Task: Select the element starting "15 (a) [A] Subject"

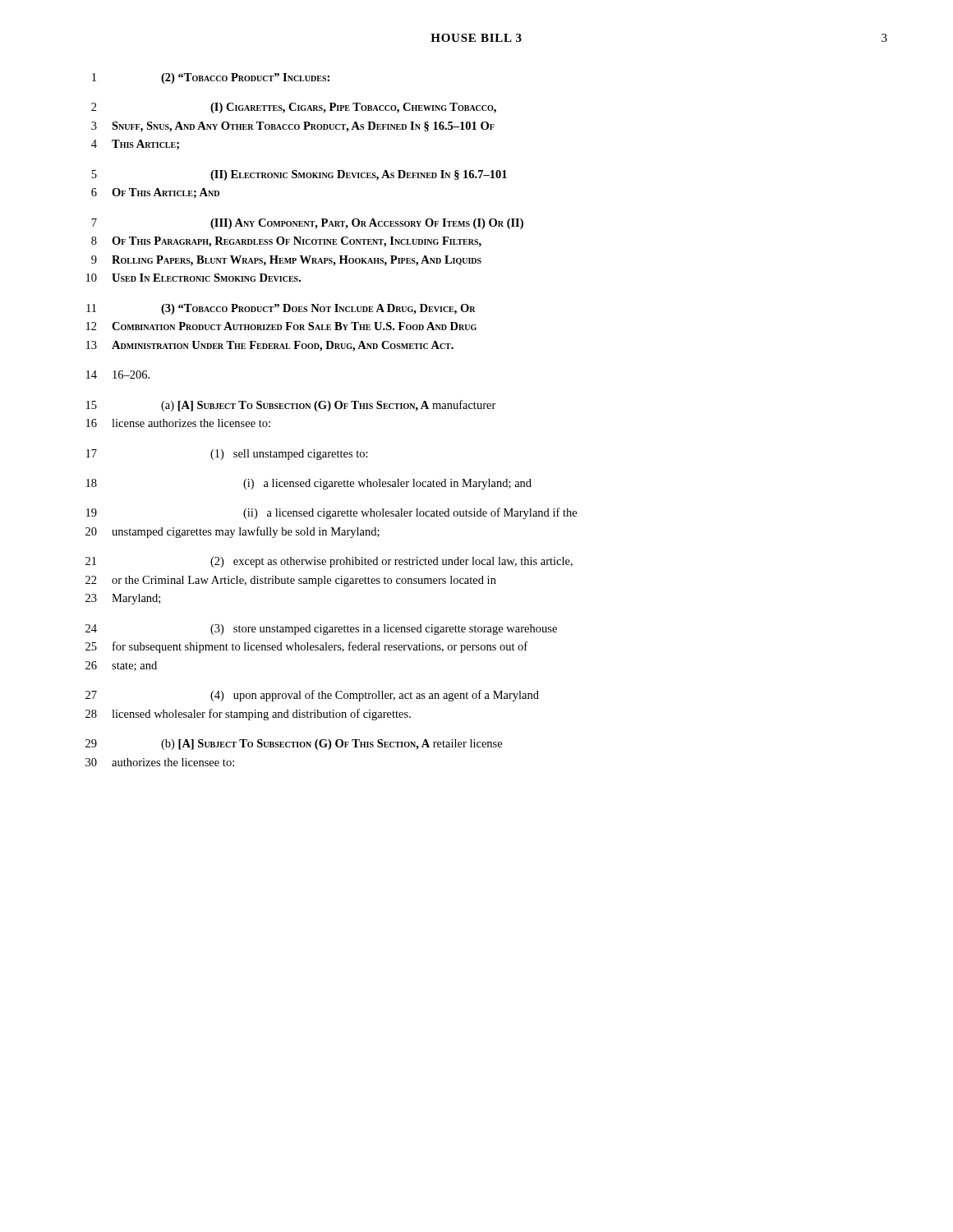Action: click(x=476, y=414)
